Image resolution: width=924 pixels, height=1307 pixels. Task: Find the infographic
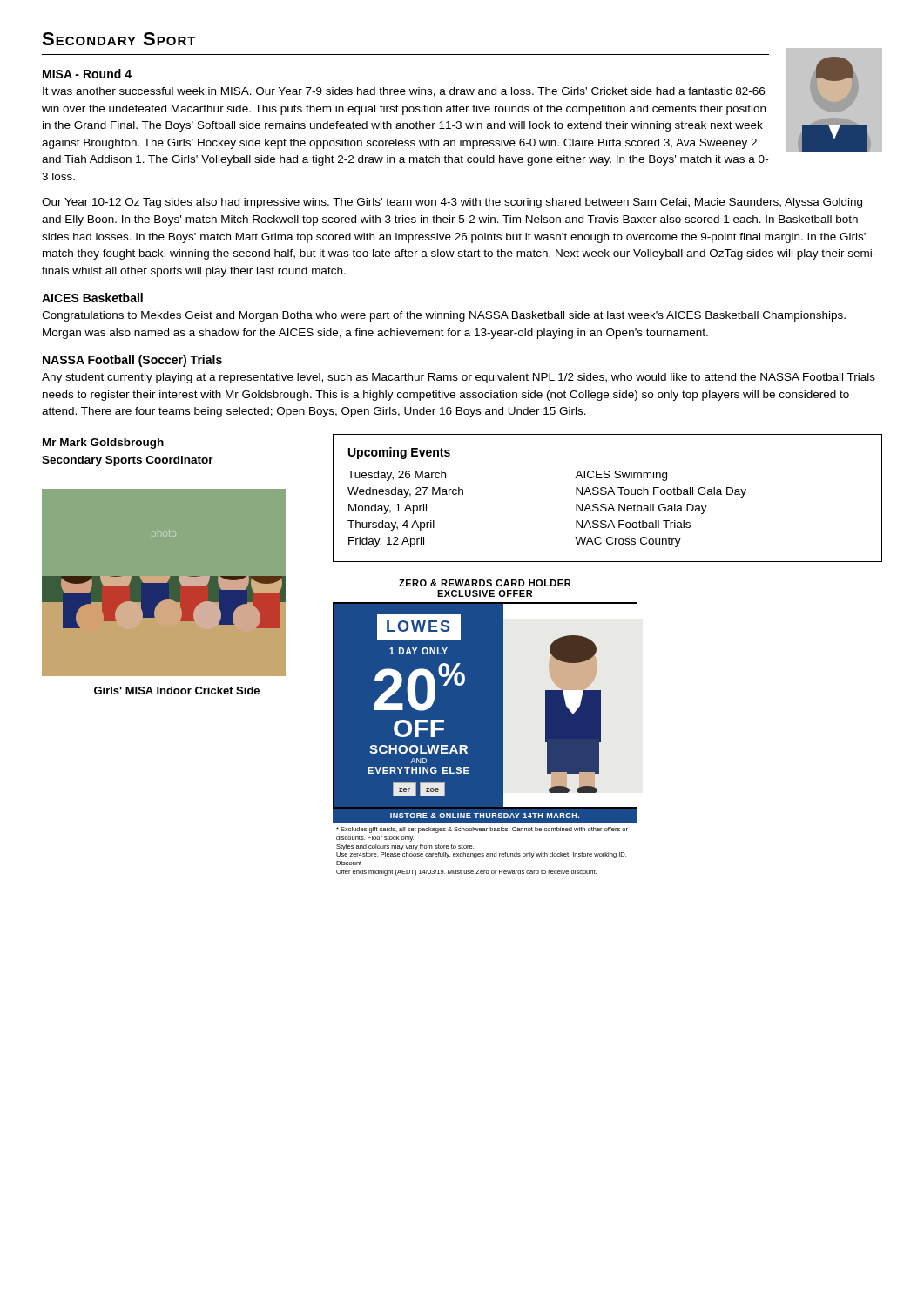(x=485, y=728)
